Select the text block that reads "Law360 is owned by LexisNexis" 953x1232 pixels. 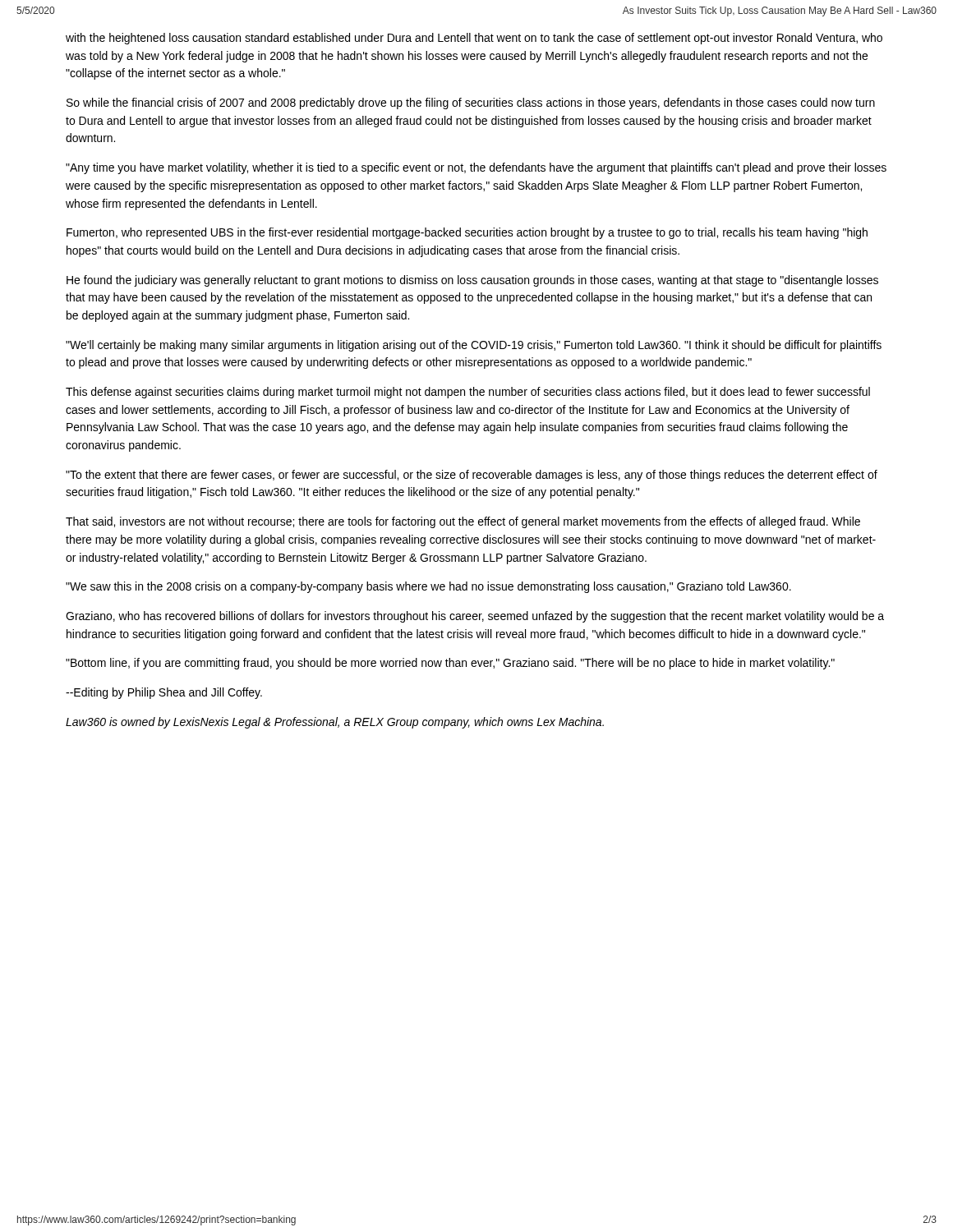(x=335, y=722)
